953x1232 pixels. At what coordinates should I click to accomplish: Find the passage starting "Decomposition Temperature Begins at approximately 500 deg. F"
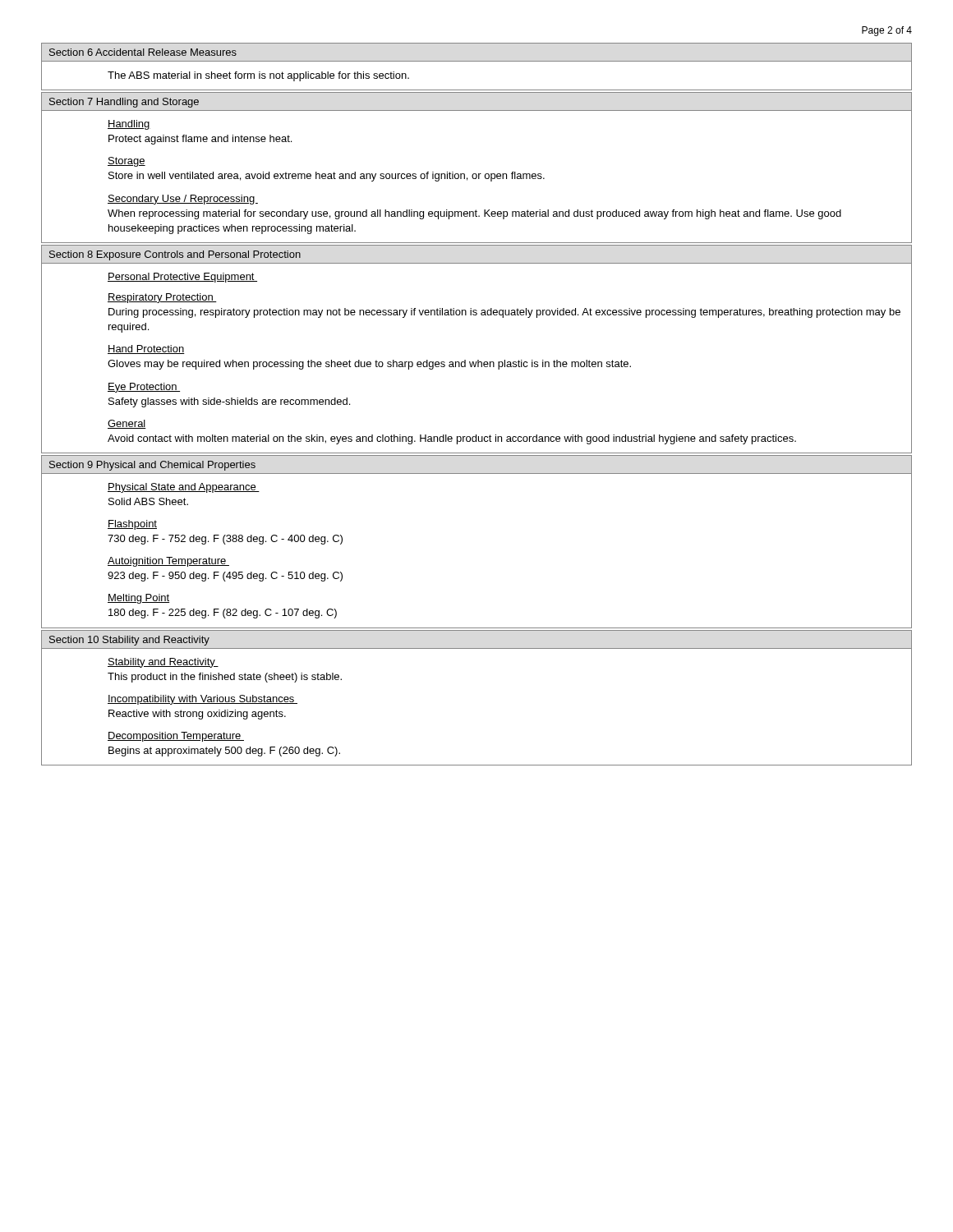176,737
